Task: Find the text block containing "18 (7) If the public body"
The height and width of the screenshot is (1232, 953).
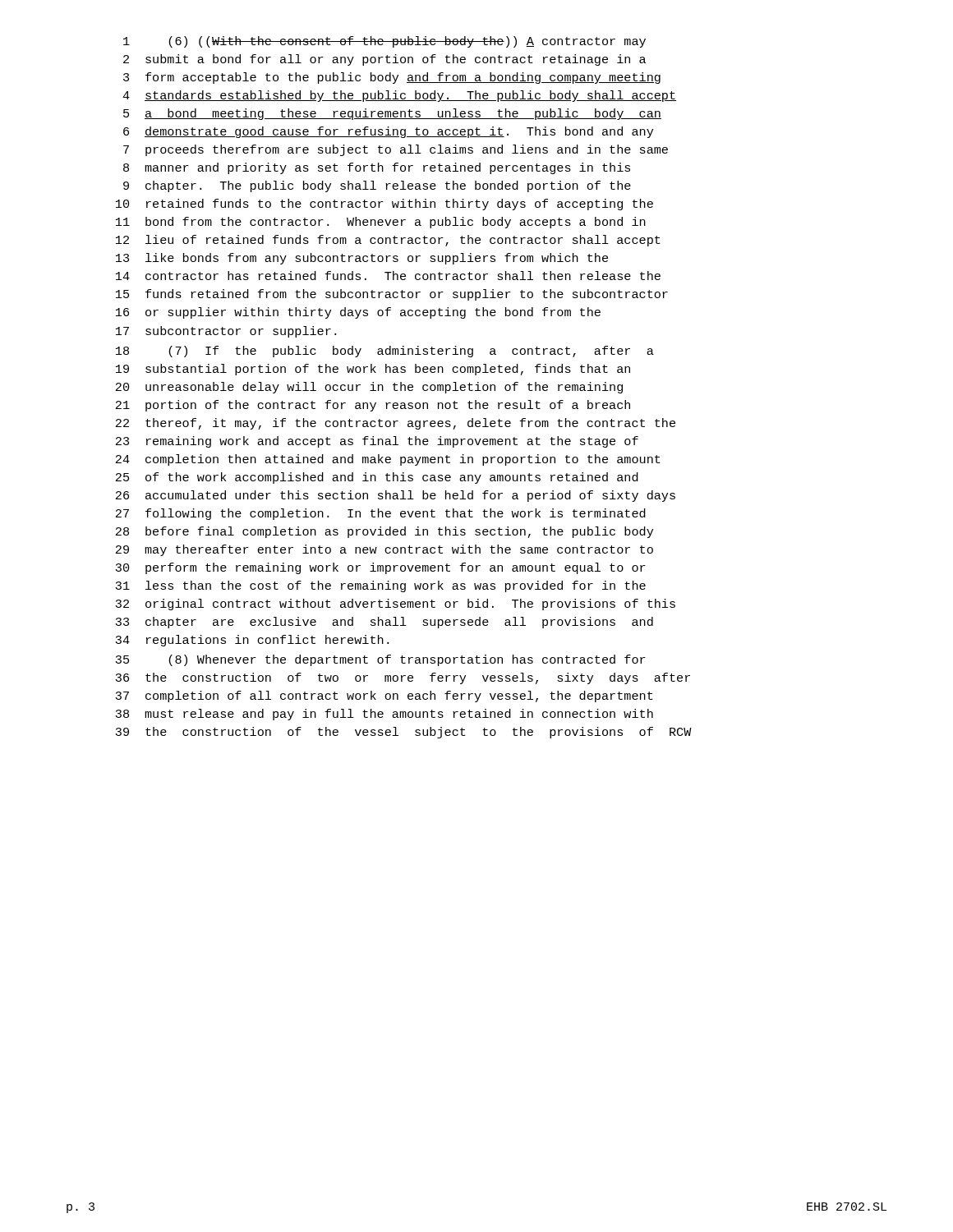Action: pyautogui.click(x=493, y=496)
